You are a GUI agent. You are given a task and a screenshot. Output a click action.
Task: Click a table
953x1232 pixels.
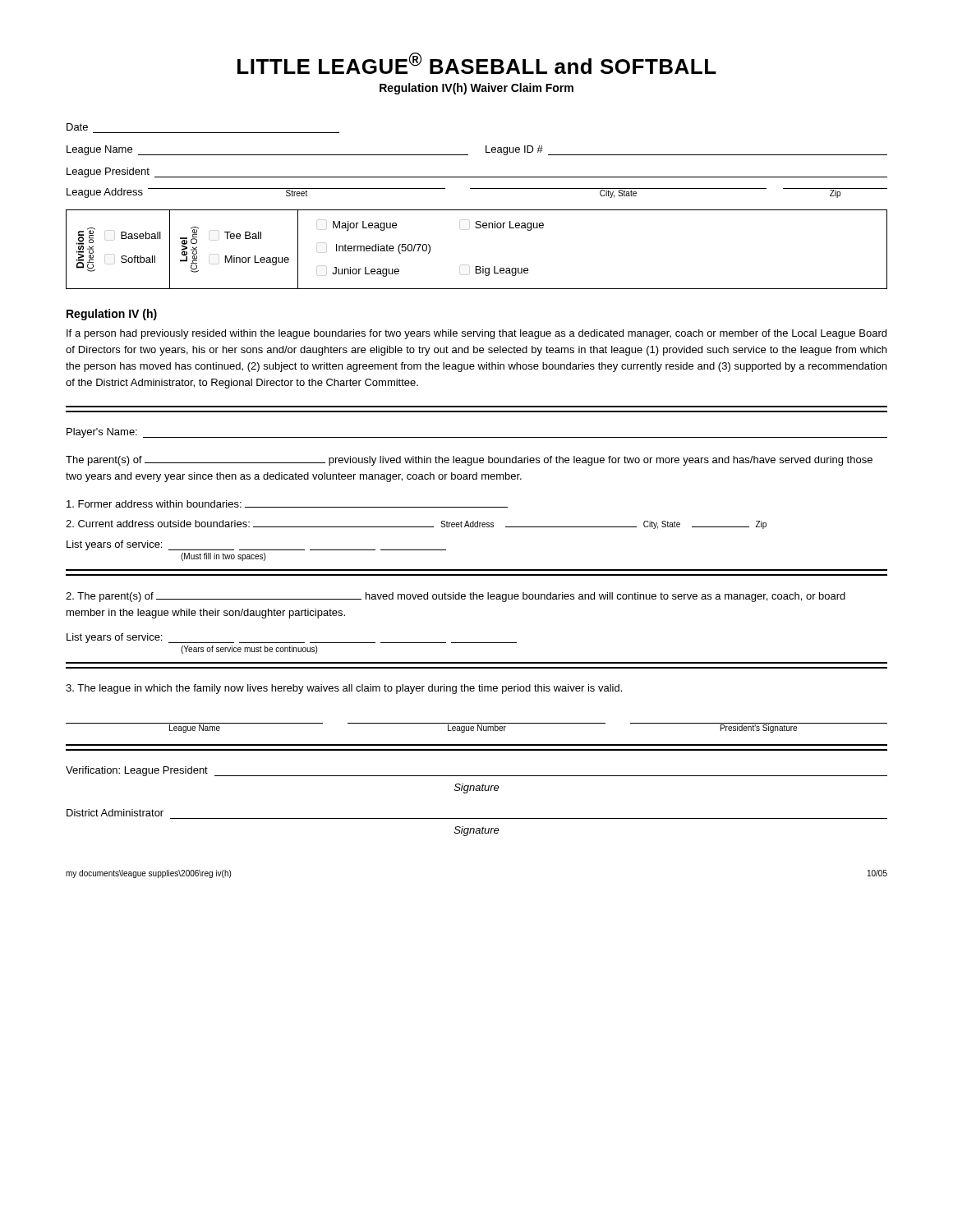coord(476,249)
